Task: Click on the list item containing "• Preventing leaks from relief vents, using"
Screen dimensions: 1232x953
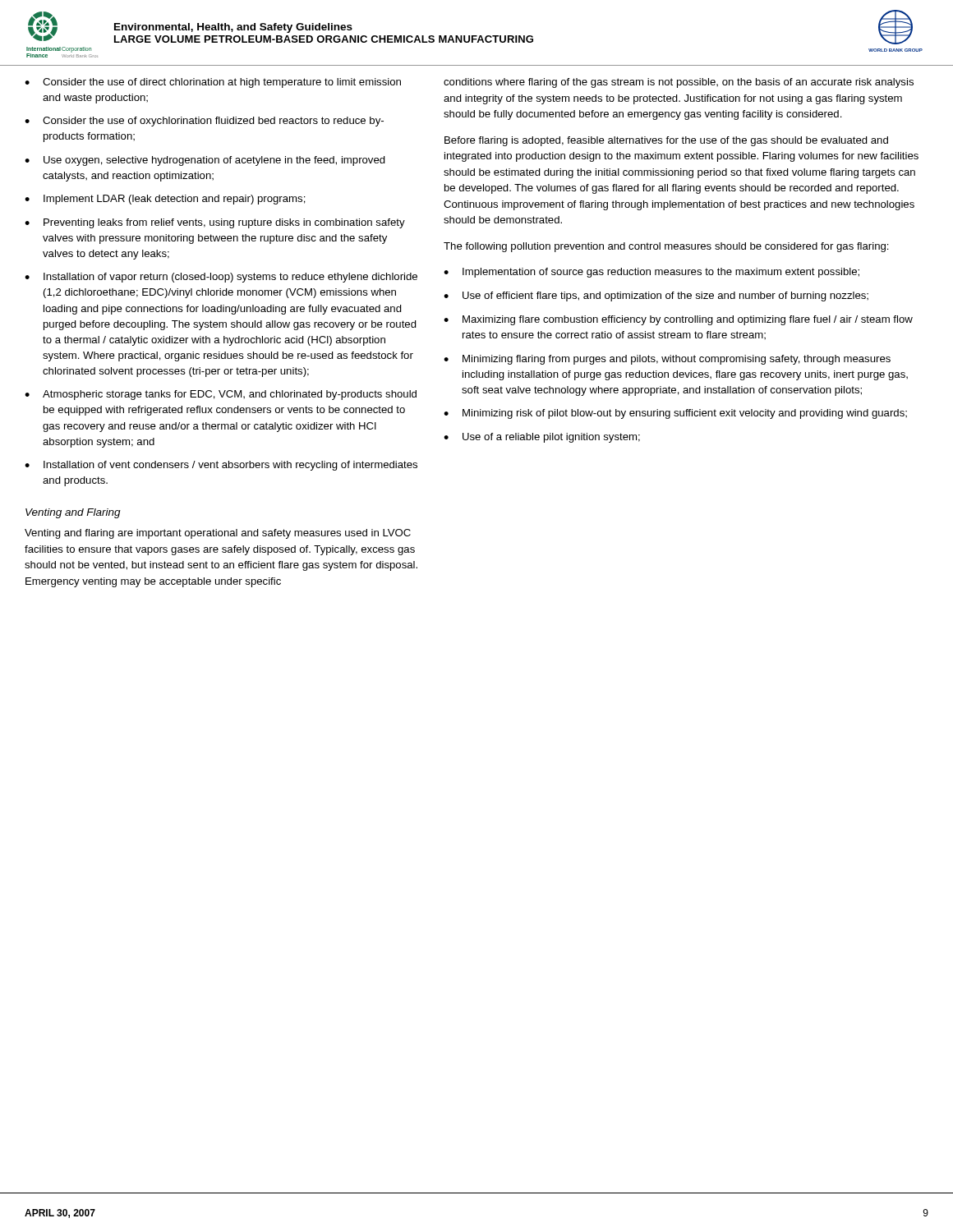Action: click(222, 238)
